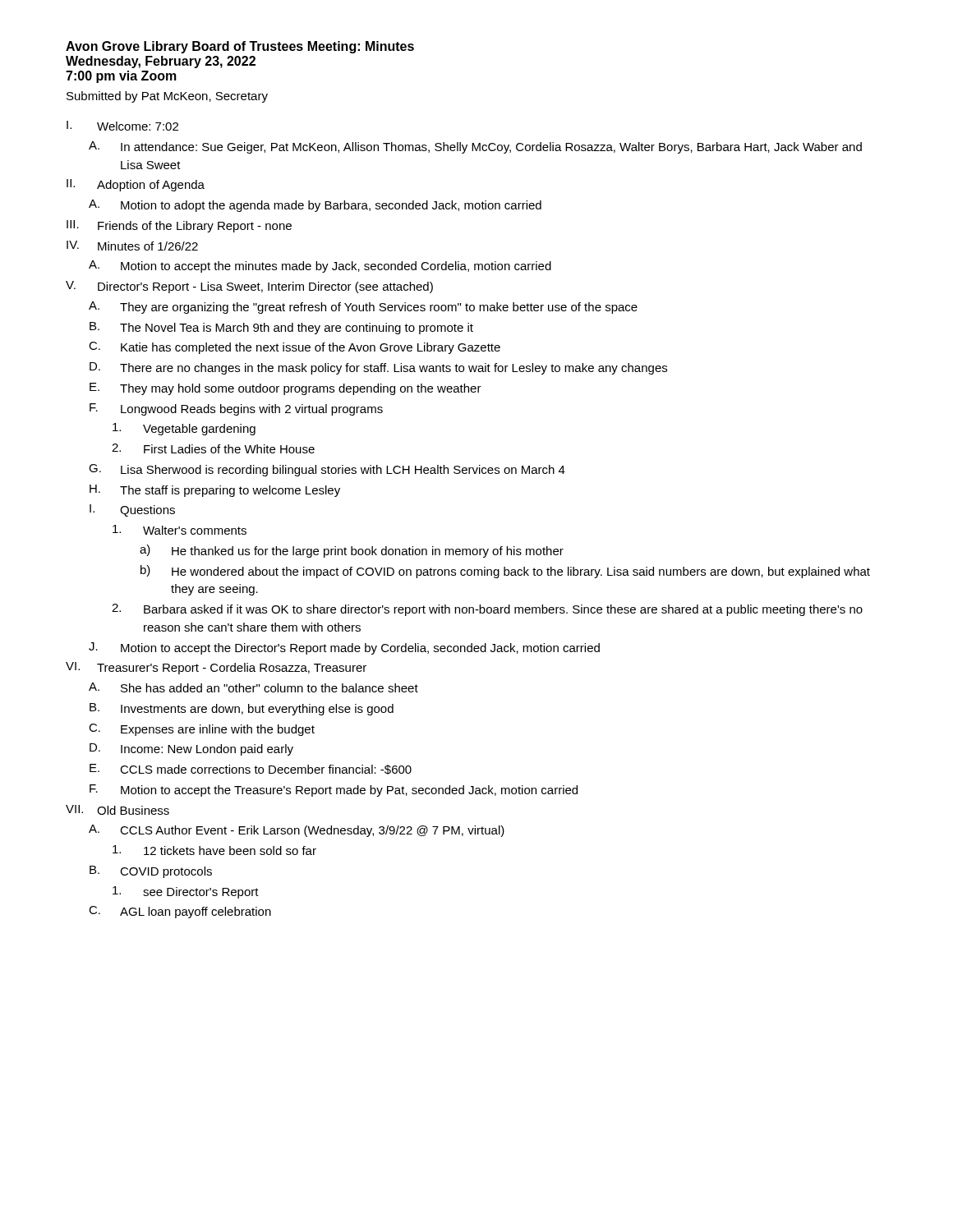Select the list item that says "A. She has added an "other""
953x1232 pixels.
pos(253,687)
